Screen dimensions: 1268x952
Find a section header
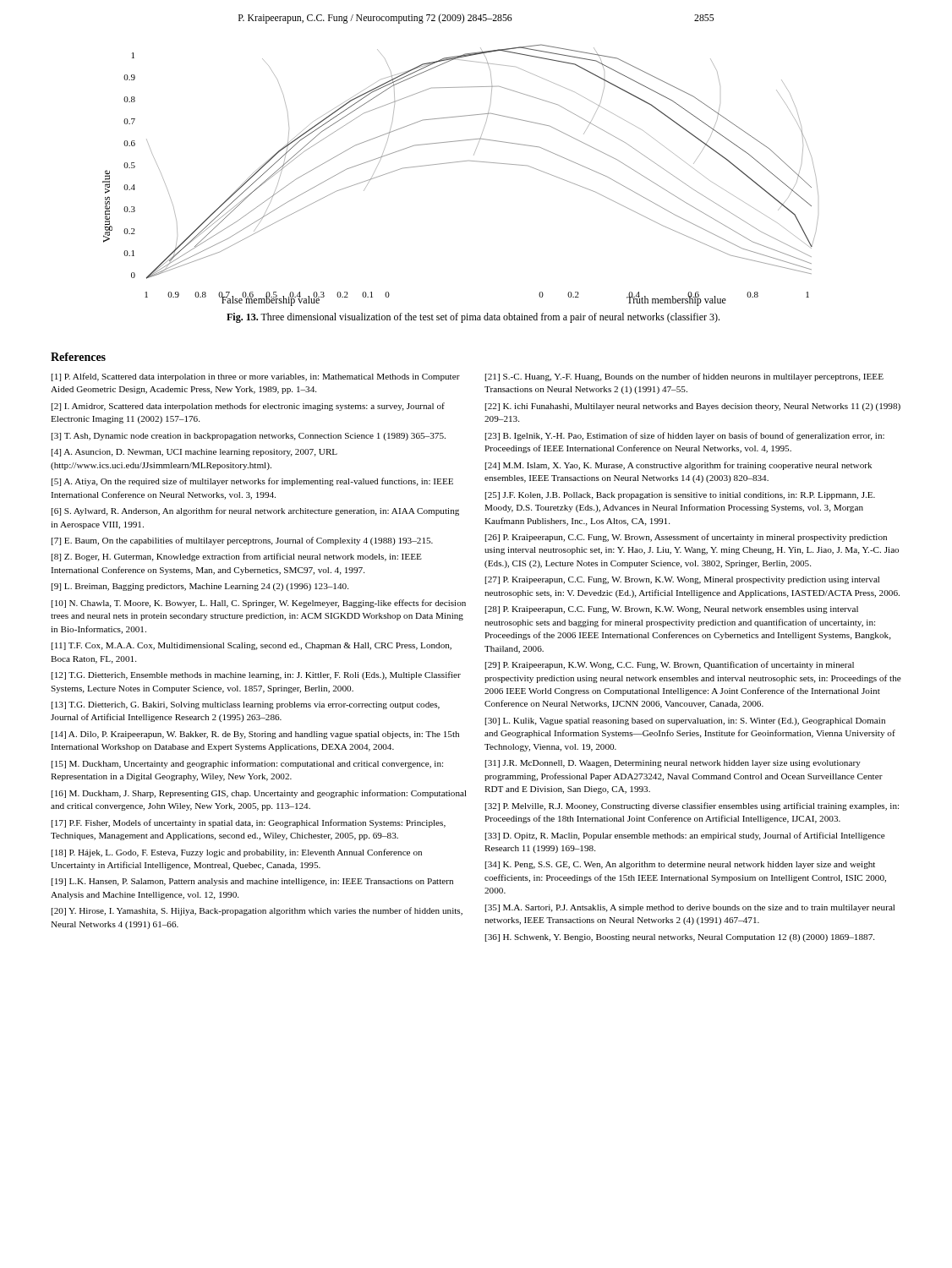coord(78,357)
